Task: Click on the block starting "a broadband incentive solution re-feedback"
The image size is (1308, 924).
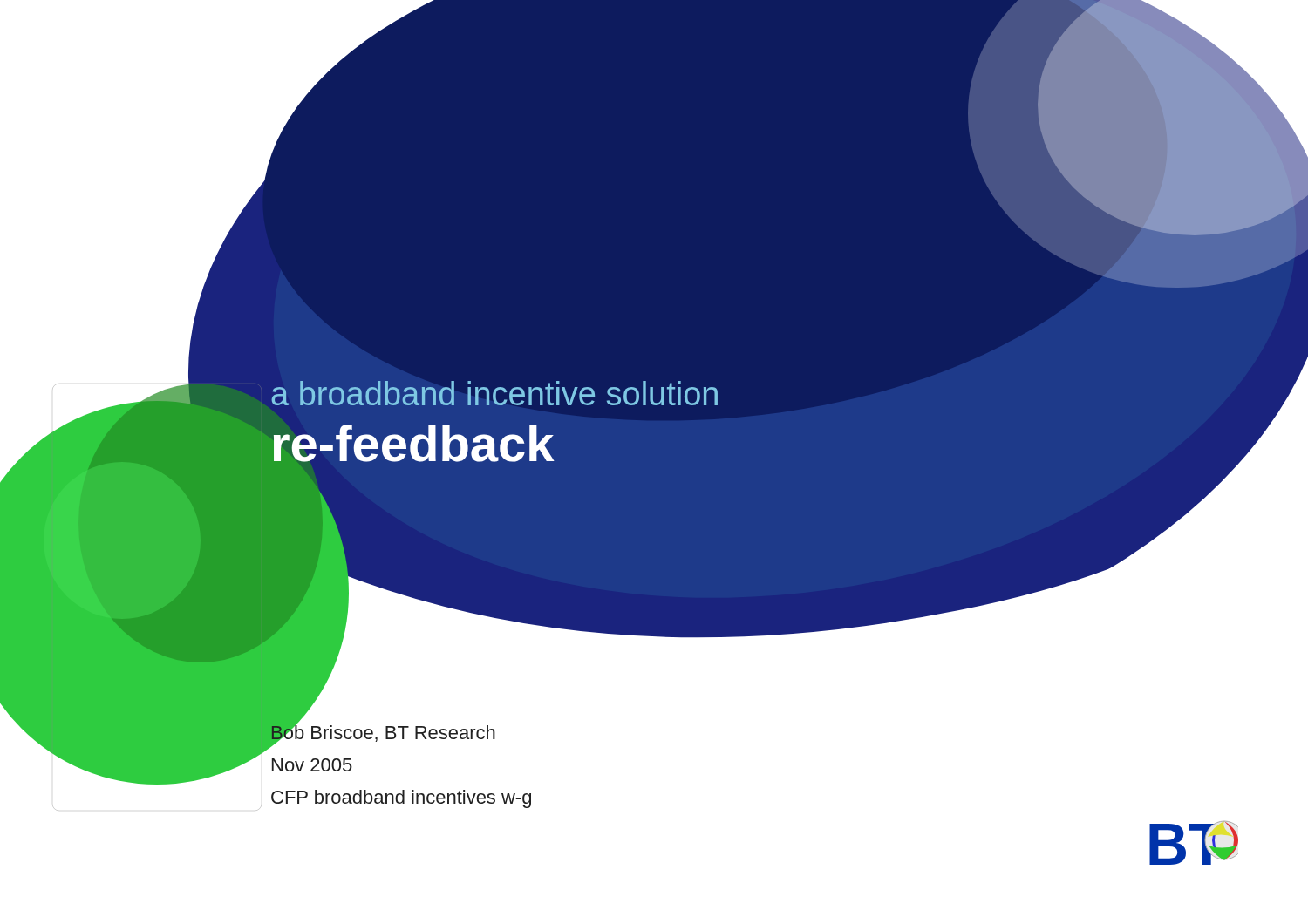Action: pos(663,424)
